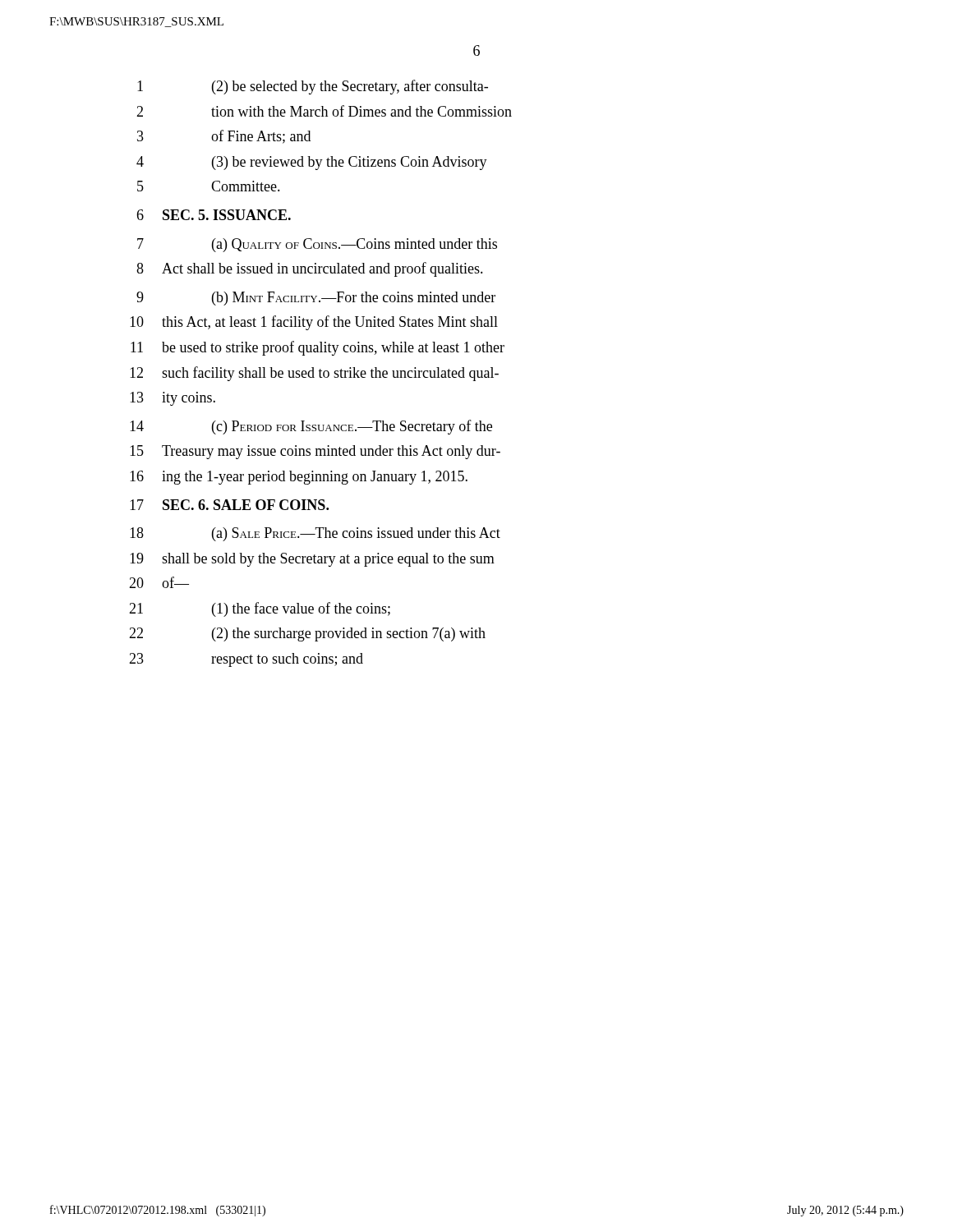
Task: Select the text containing "20 of—"
Action: pyautogui.click(x=159, y=582)
